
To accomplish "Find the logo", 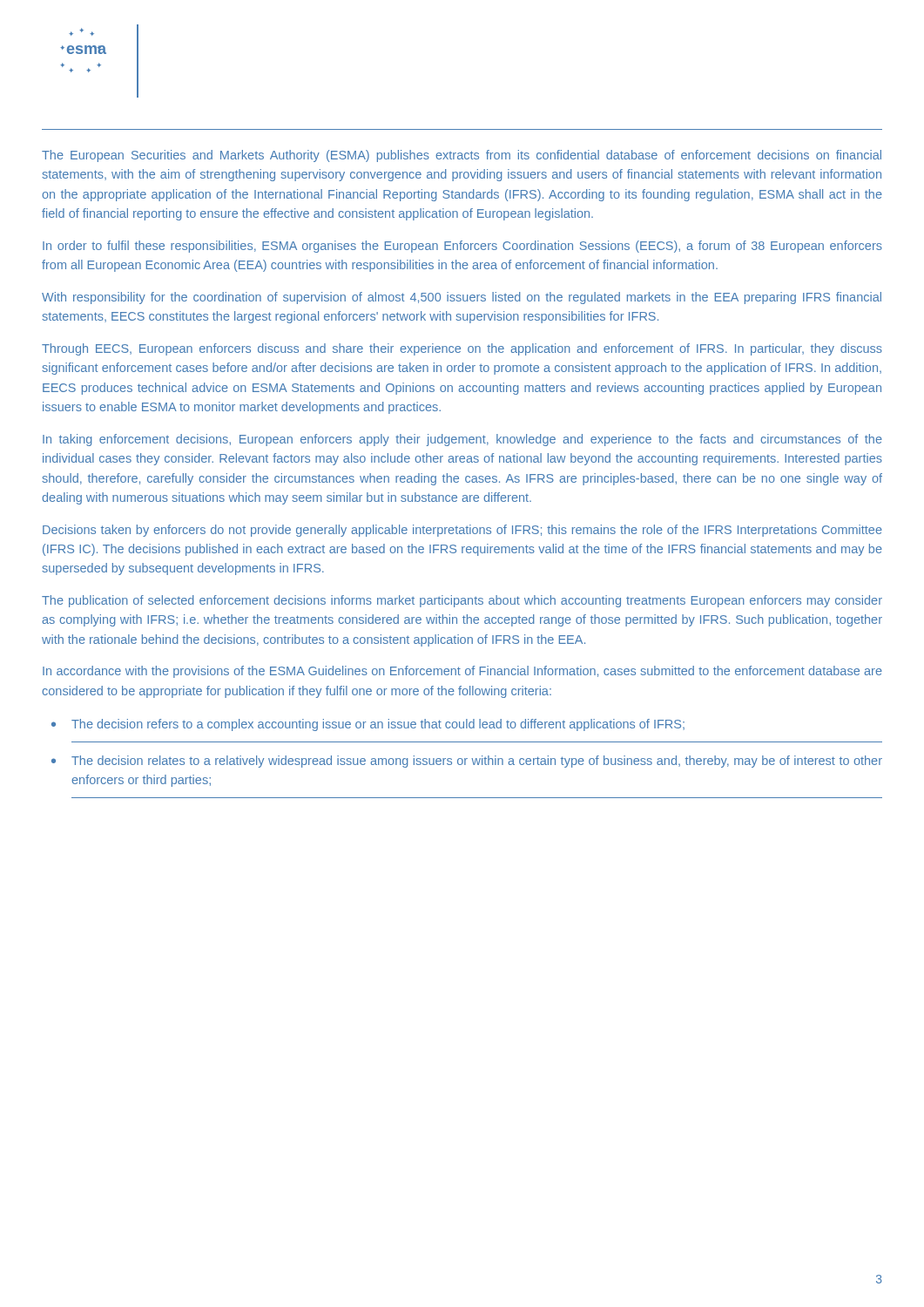I will [x=94, y=64].
